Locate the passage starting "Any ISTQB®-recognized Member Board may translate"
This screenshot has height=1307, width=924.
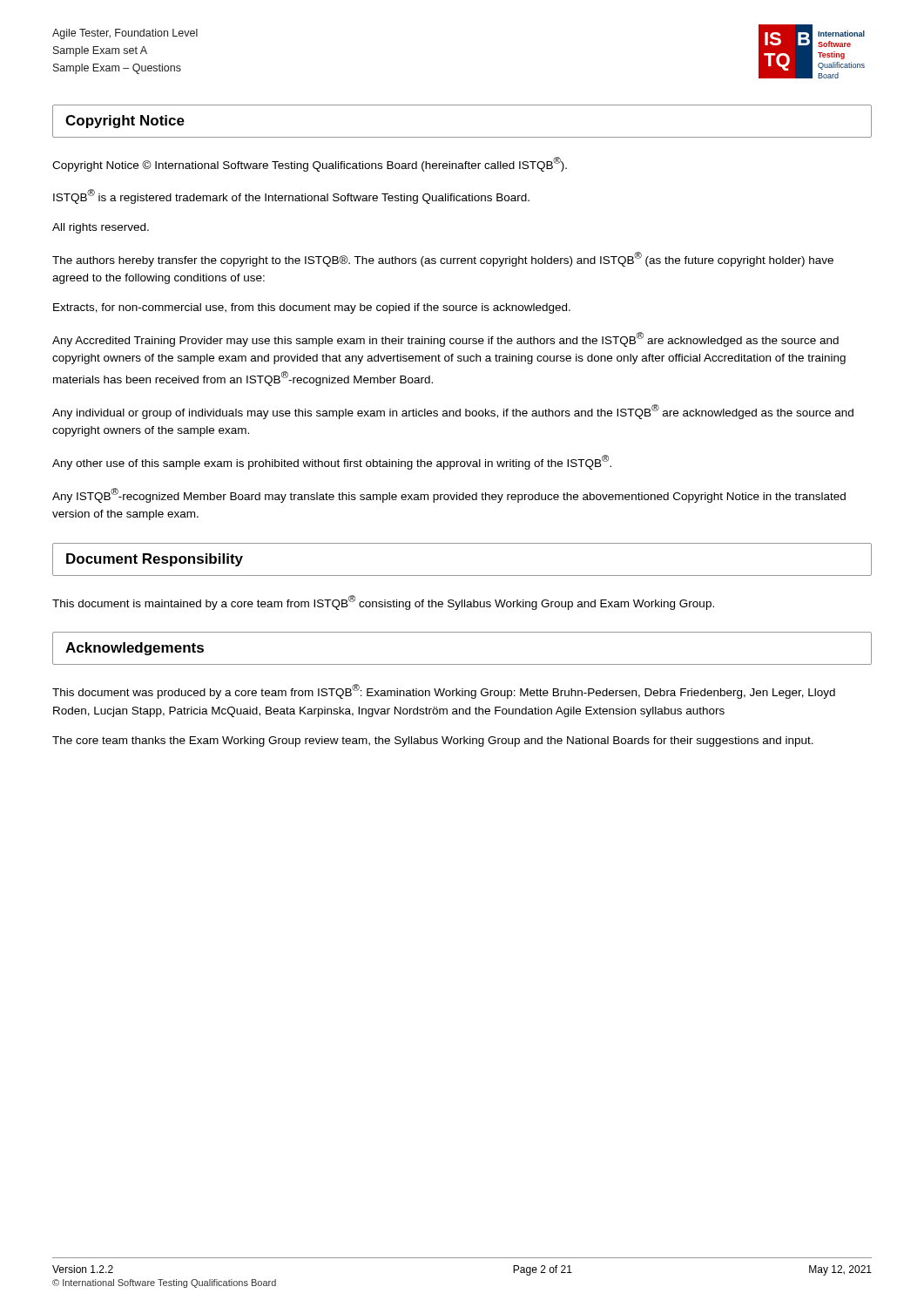449,503
